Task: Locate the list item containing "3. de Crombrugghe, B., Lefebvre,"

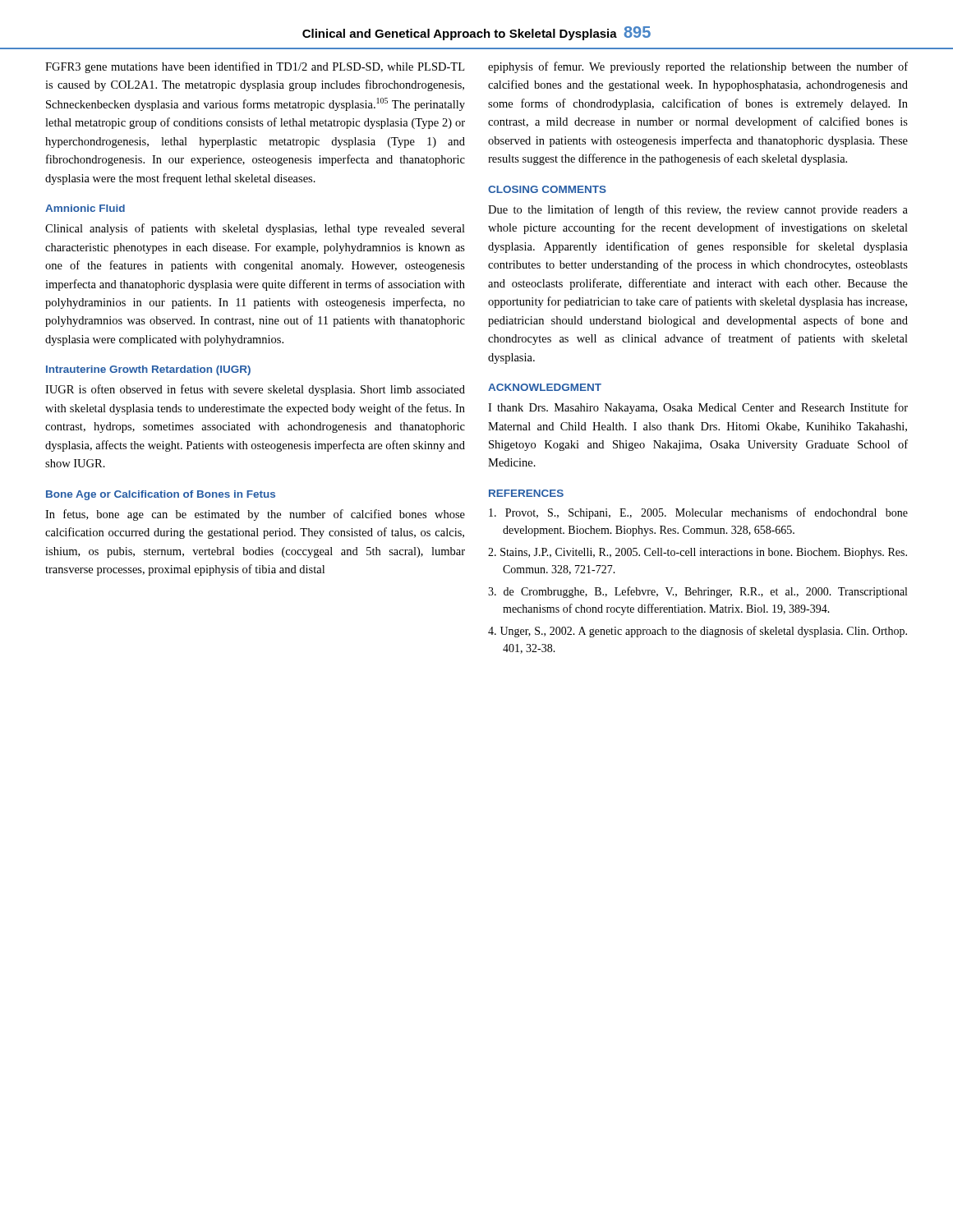Action: pos(698,600)
